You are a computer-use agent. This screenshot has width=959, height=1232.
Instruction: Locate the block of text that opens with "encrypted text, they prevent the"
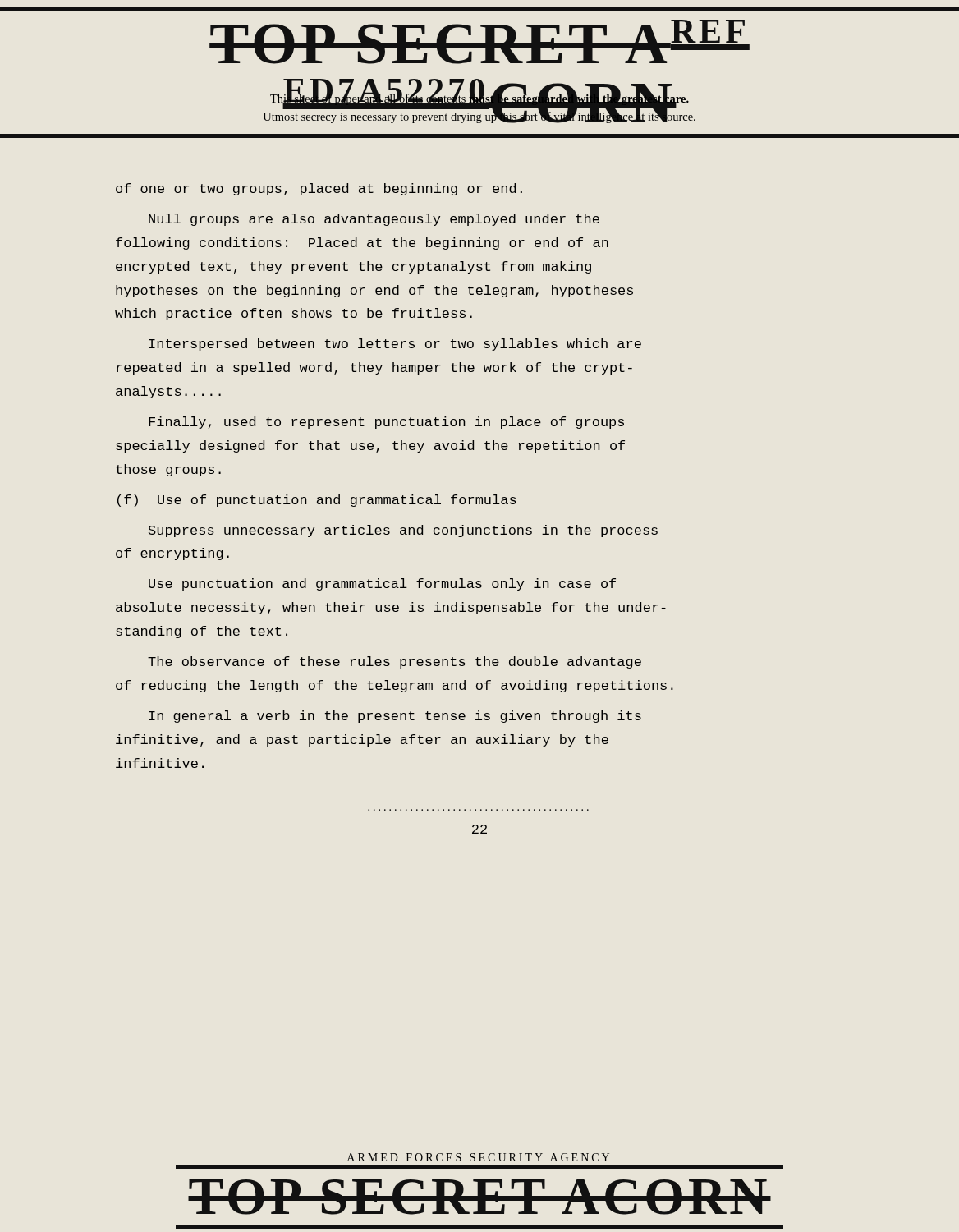[354, 267]
